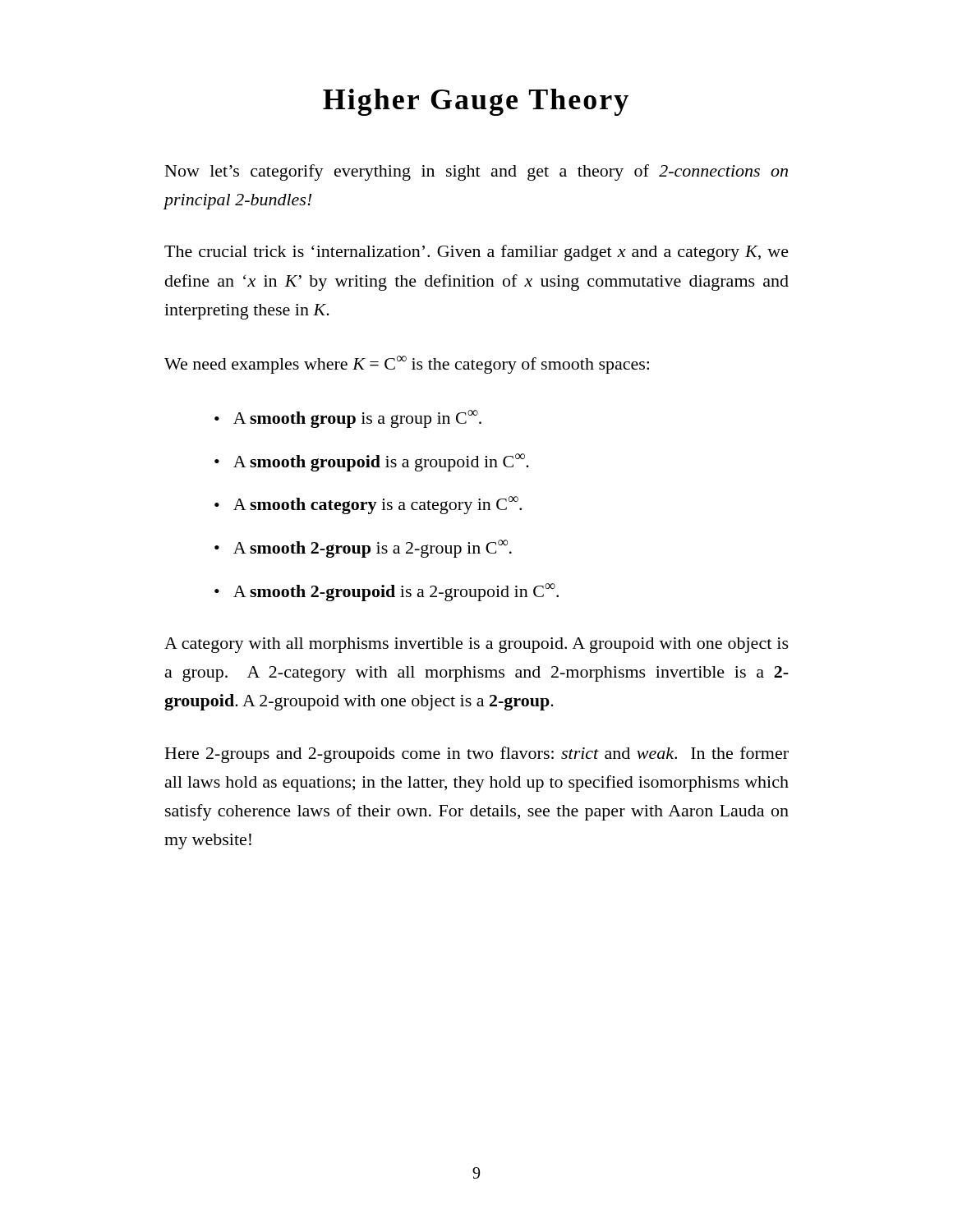Locate the block of text that opens with "• A smooth 2-group is a"
The image size is (953, 1232).
pos(363,546)
